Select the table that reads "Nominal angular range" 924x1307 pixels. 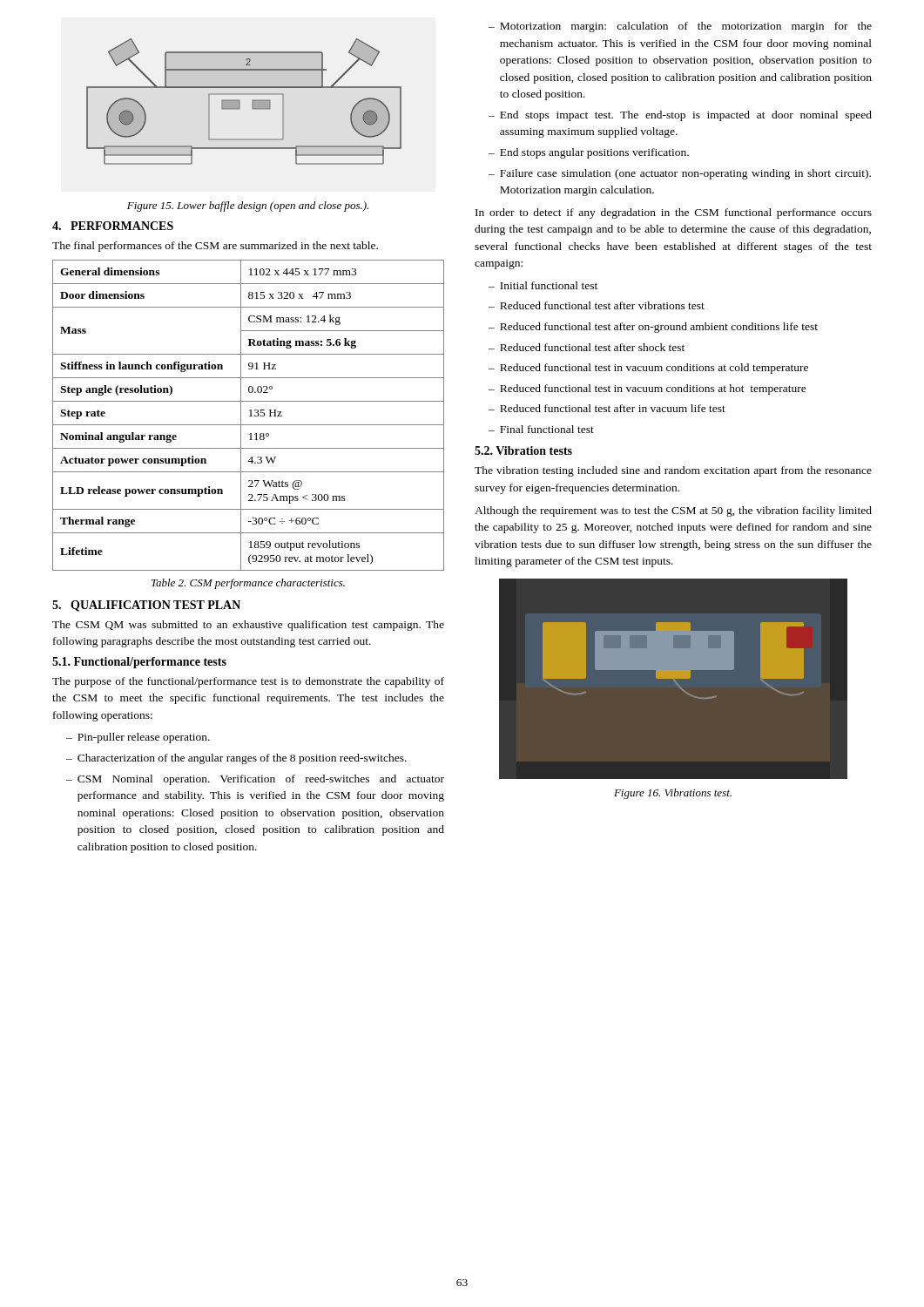[x=248, y=415]
